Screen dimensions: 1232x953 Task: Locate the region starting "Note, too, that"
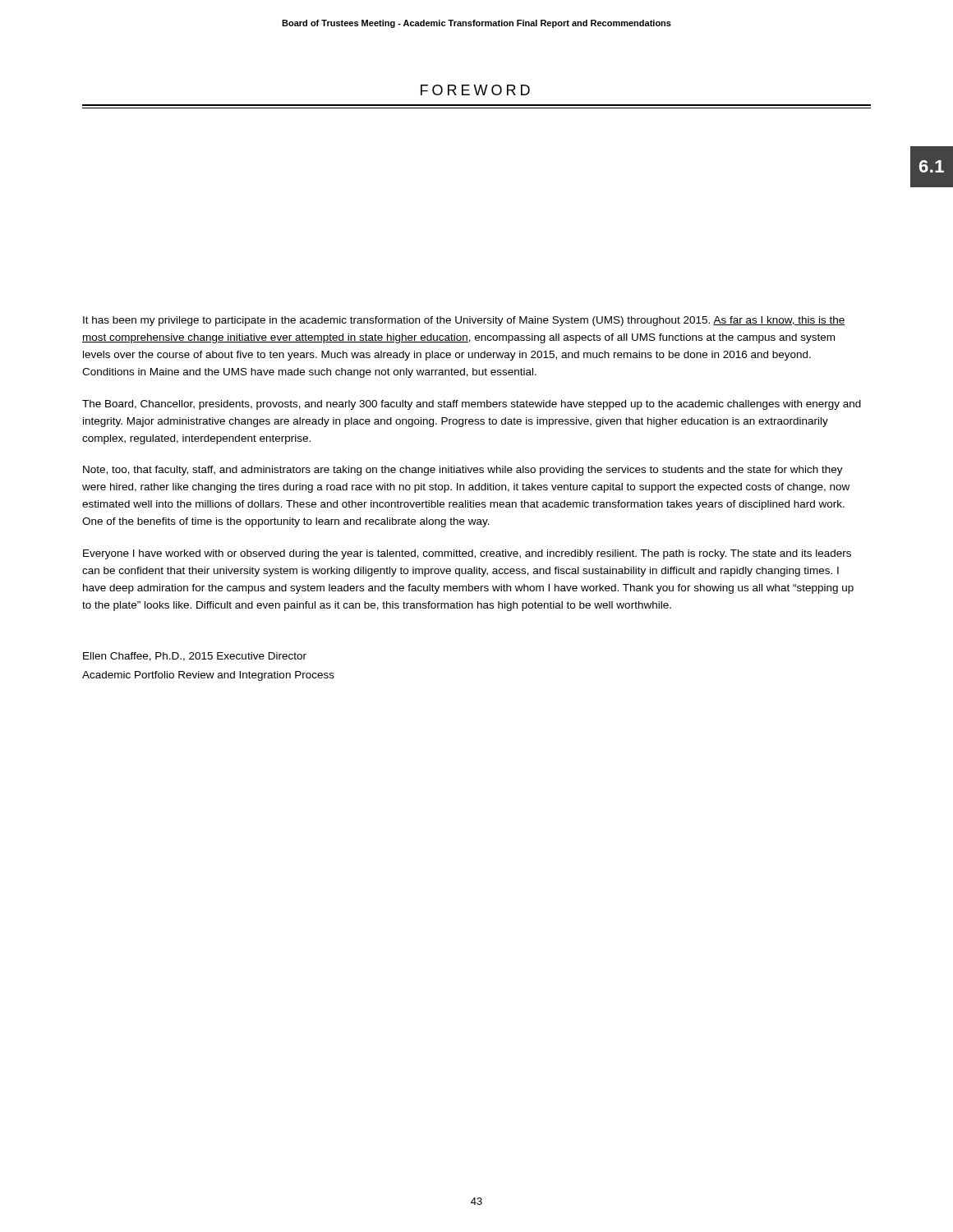tap(466, 496)
